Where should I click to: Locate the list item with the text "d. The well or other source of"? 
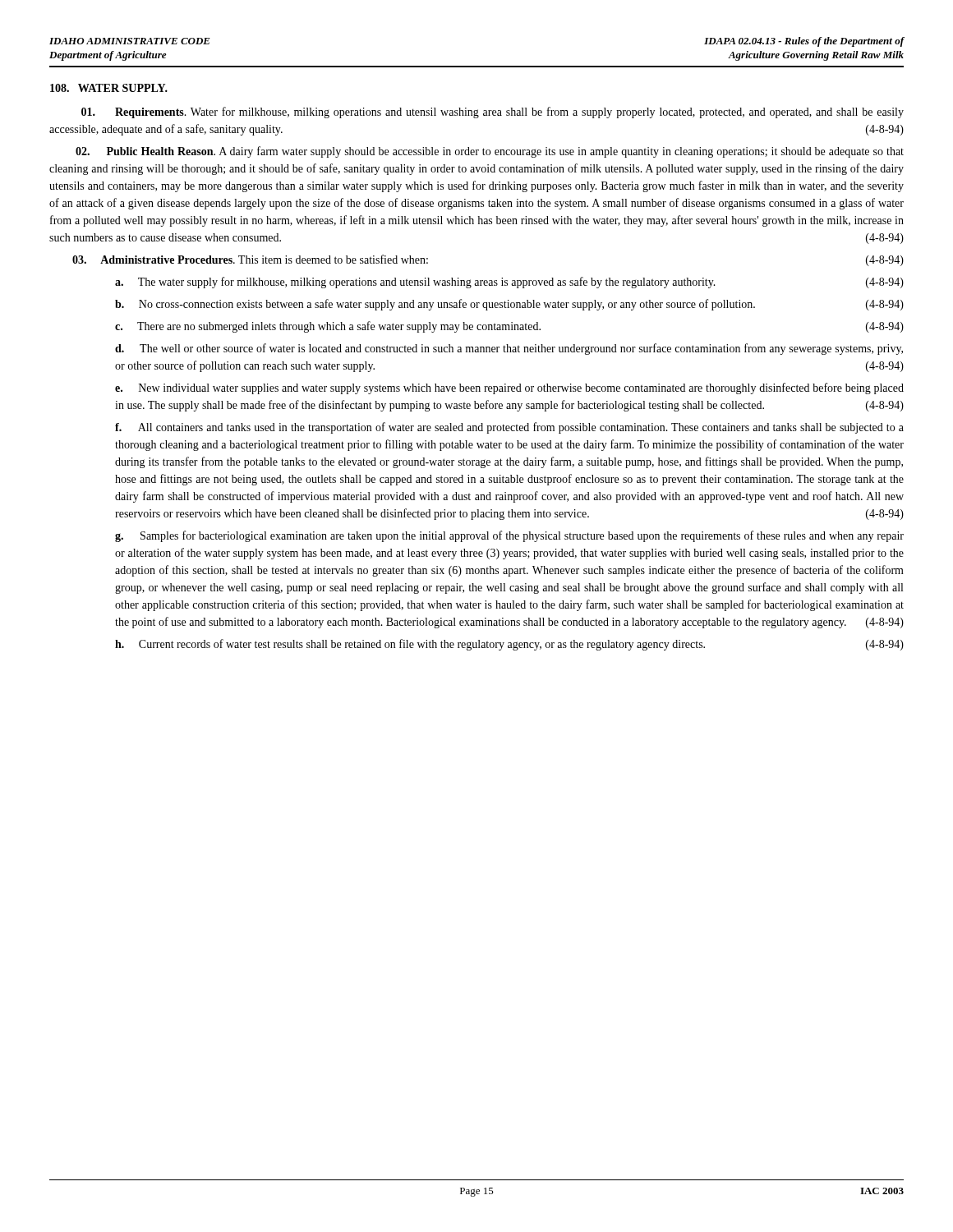click(x=509, y=359)
